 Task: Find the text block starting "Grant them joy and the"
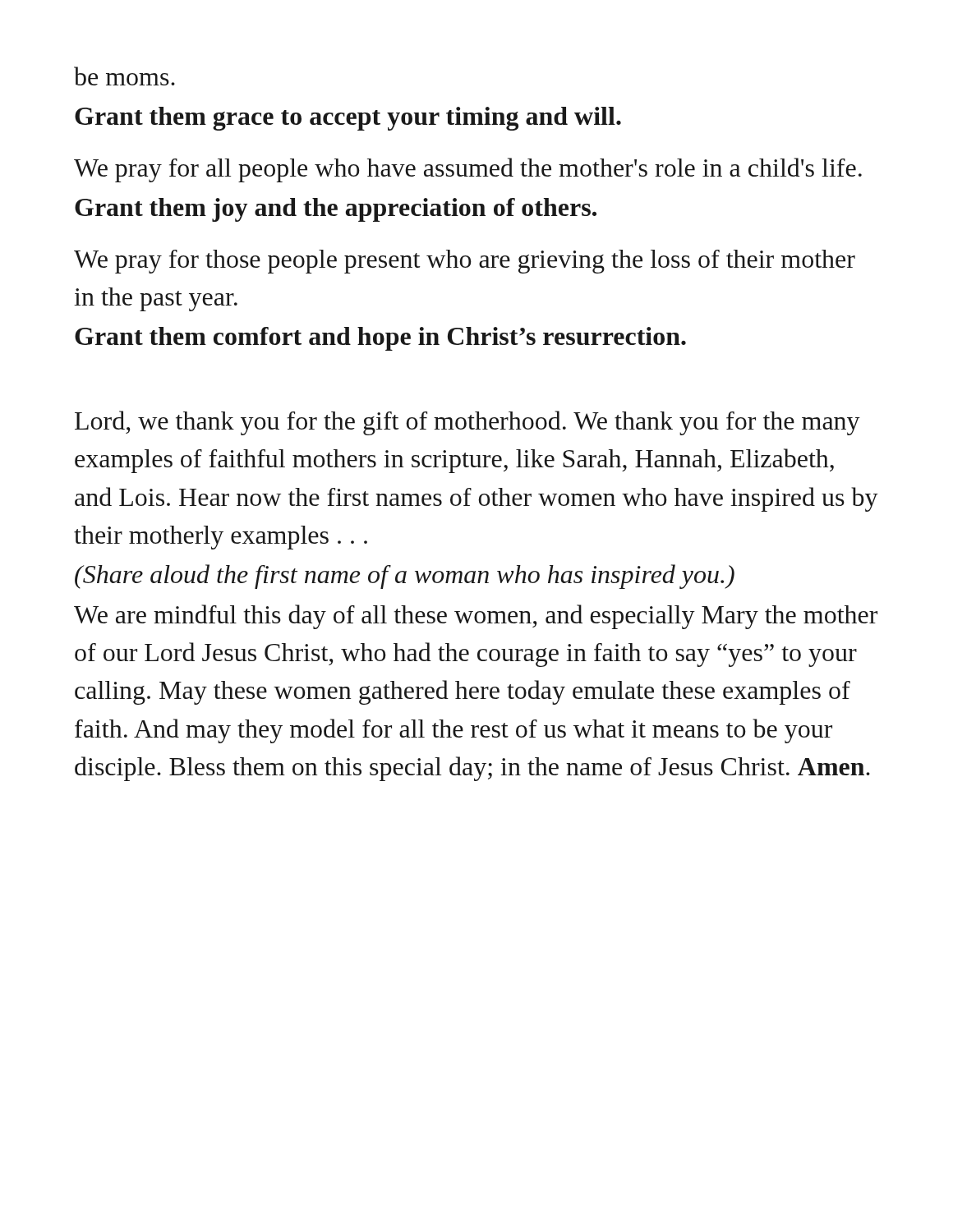(x=336, y=207)
